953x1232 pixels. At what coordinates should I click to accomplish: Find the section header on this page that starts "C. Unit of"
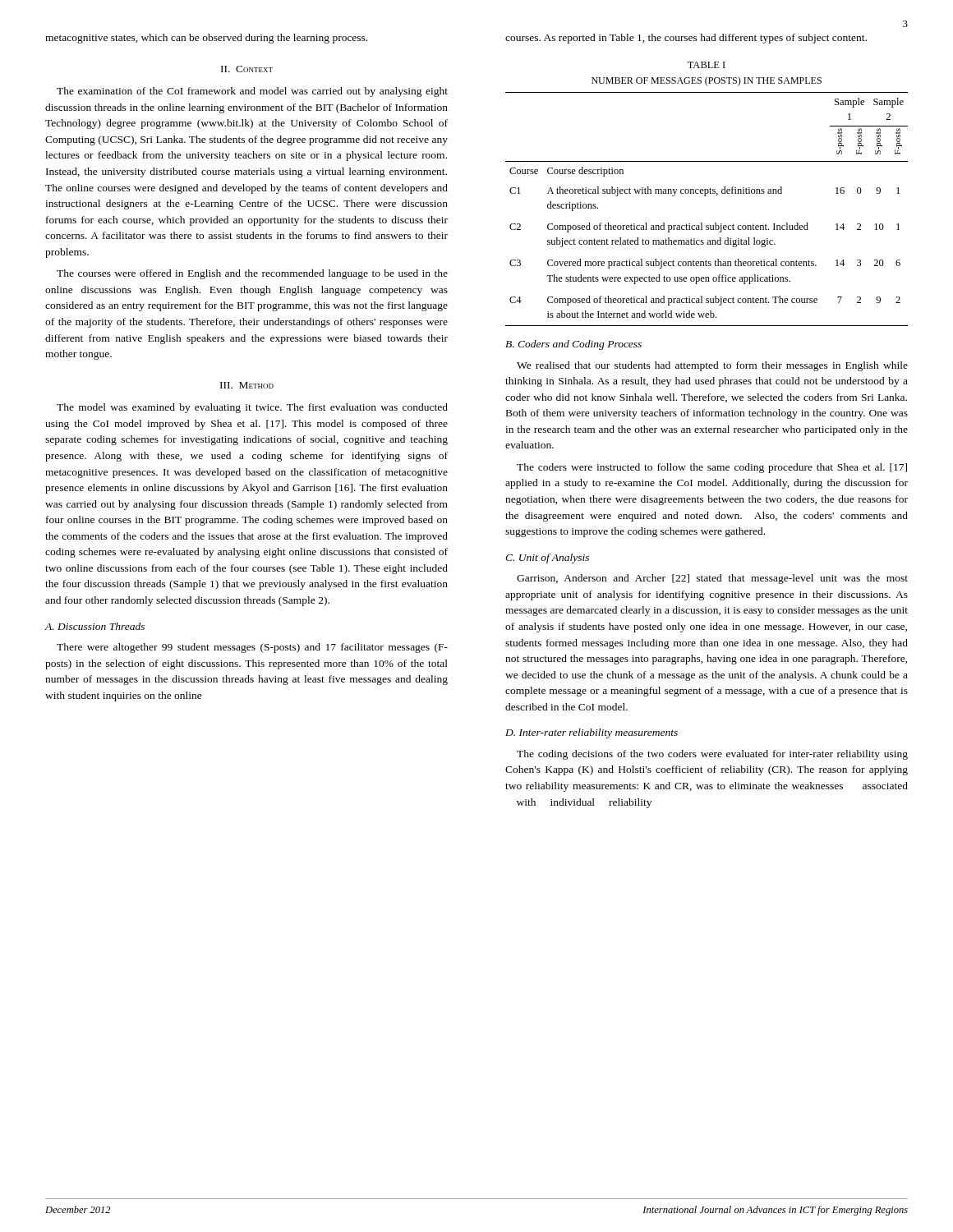coord(547,557)
